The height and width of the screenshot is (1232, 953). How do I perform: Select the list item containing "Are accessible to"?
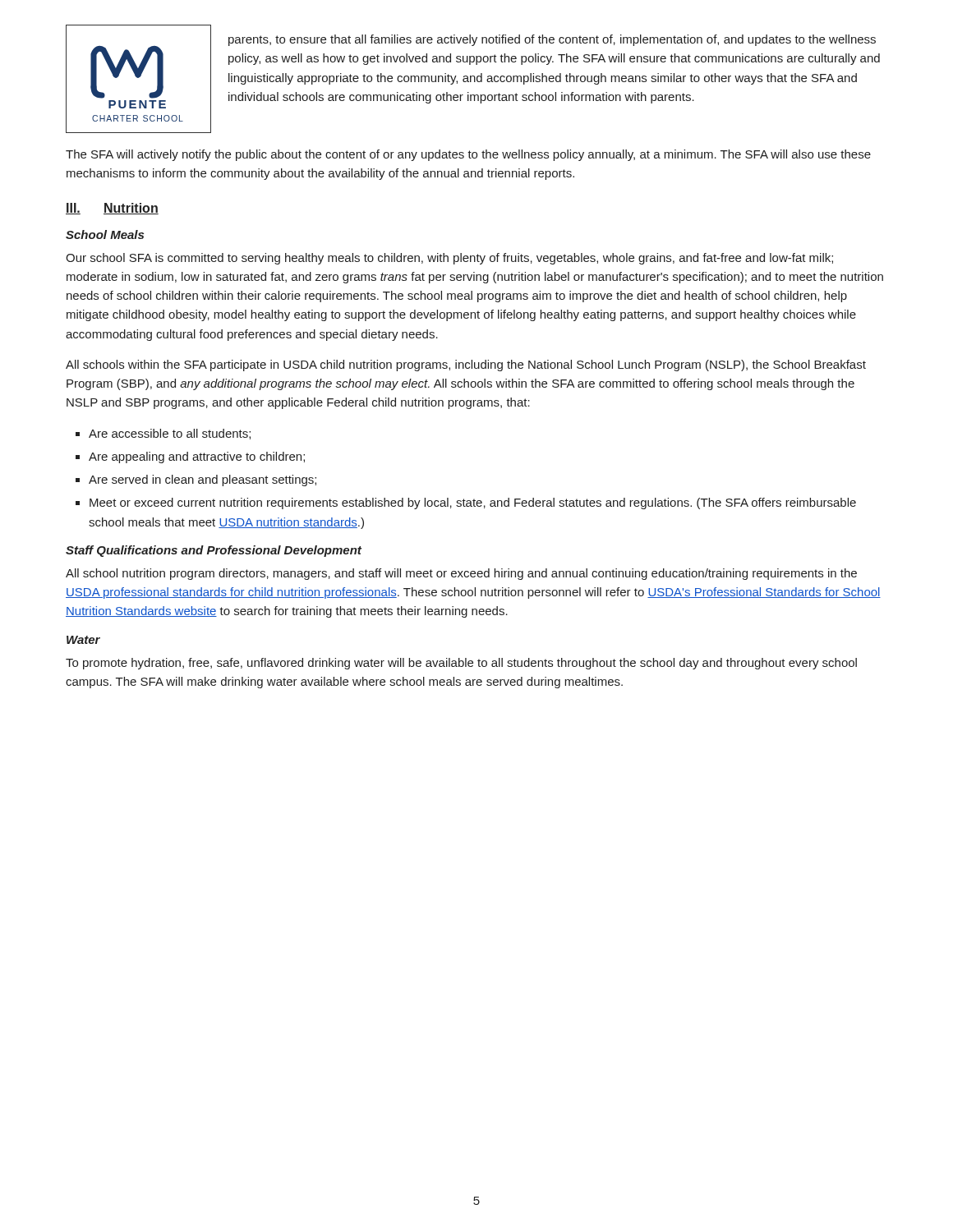tap(170, 433)
